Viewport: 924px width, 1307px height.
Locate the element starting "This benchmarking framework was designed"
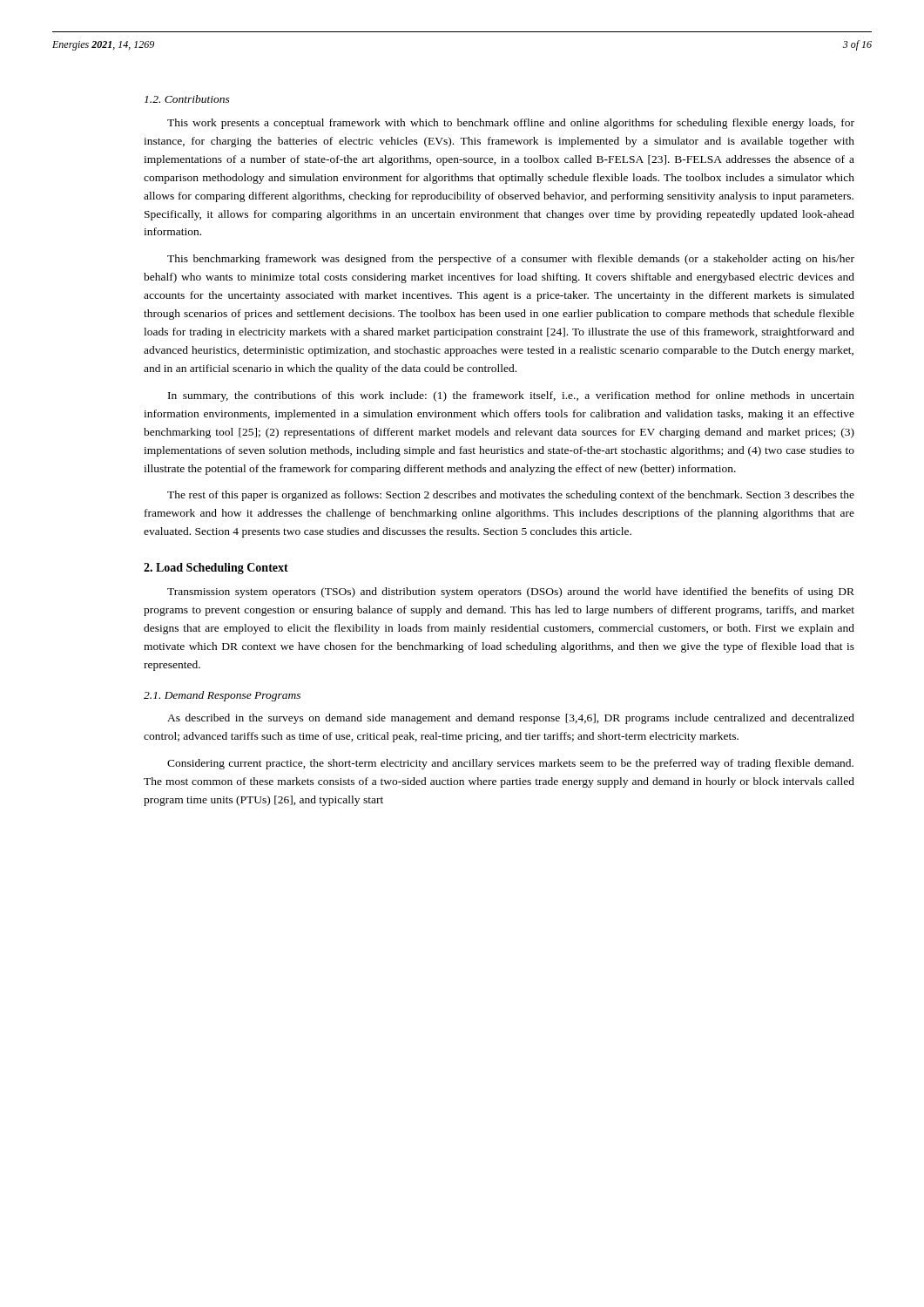pos(499,314)
